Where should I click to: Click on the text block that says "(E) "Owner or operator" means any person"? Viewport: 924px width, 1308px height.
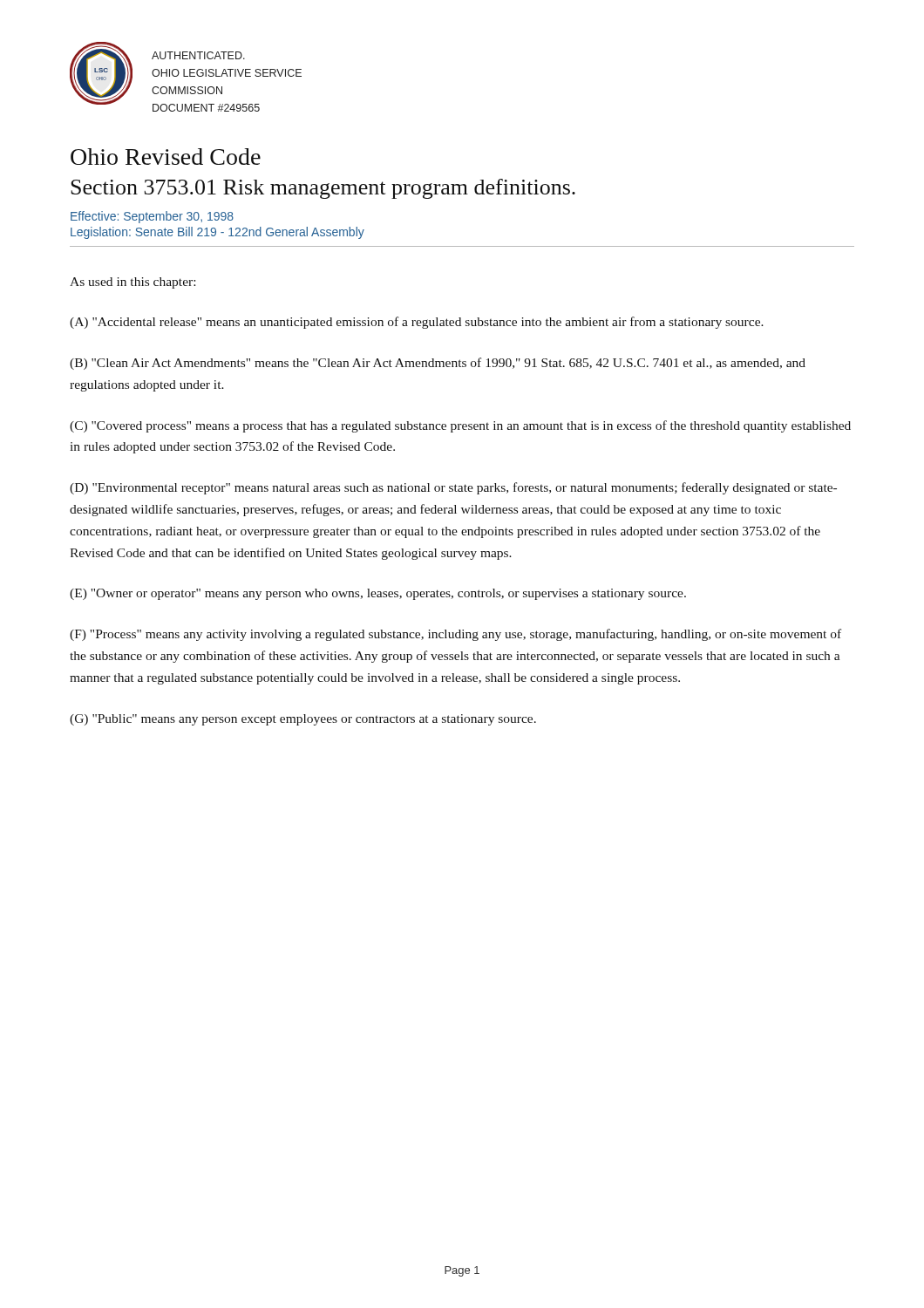[378, 593]
